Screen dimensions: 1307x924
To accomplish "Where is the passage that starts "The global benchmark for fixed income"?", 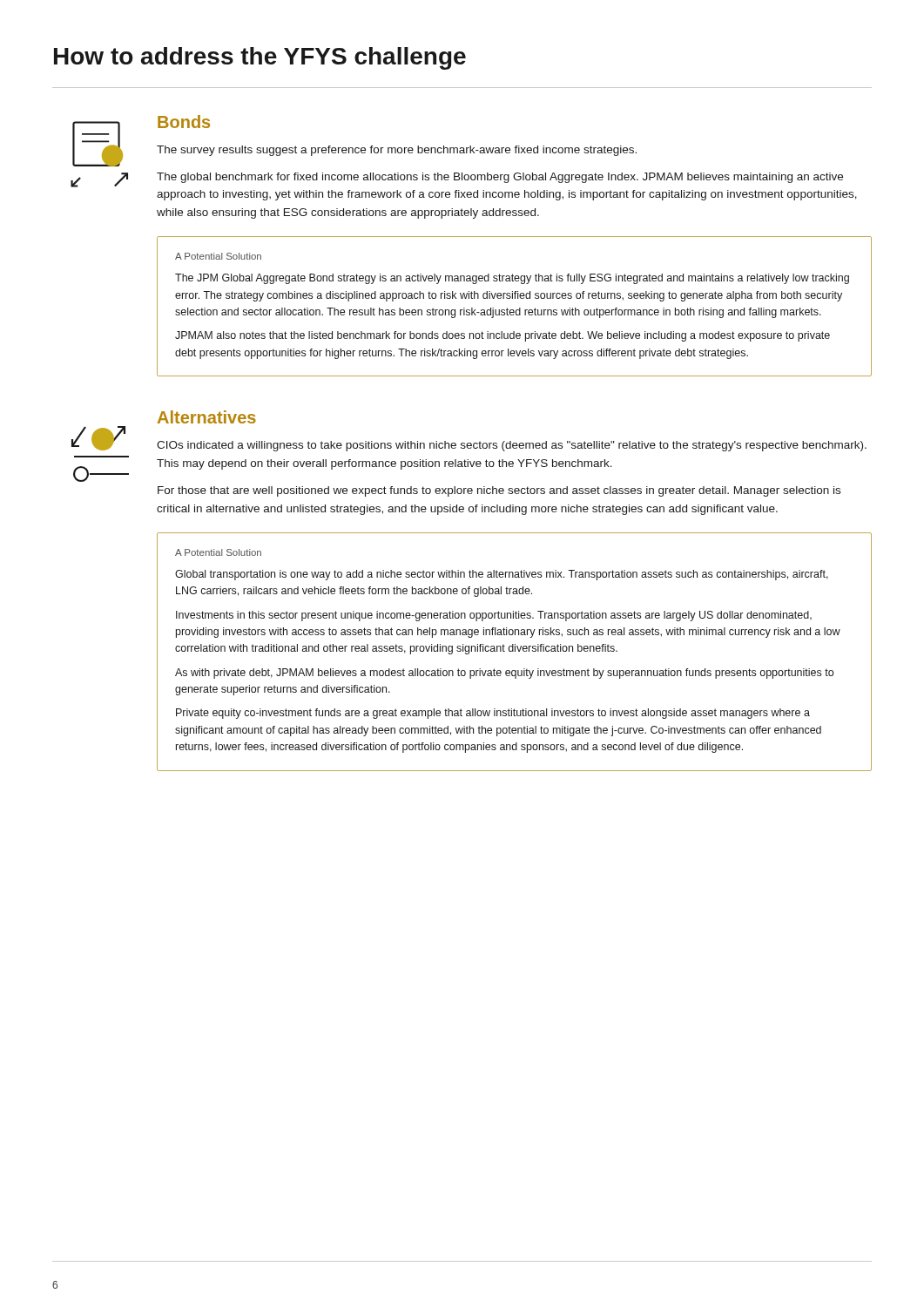I will [507, 194].
